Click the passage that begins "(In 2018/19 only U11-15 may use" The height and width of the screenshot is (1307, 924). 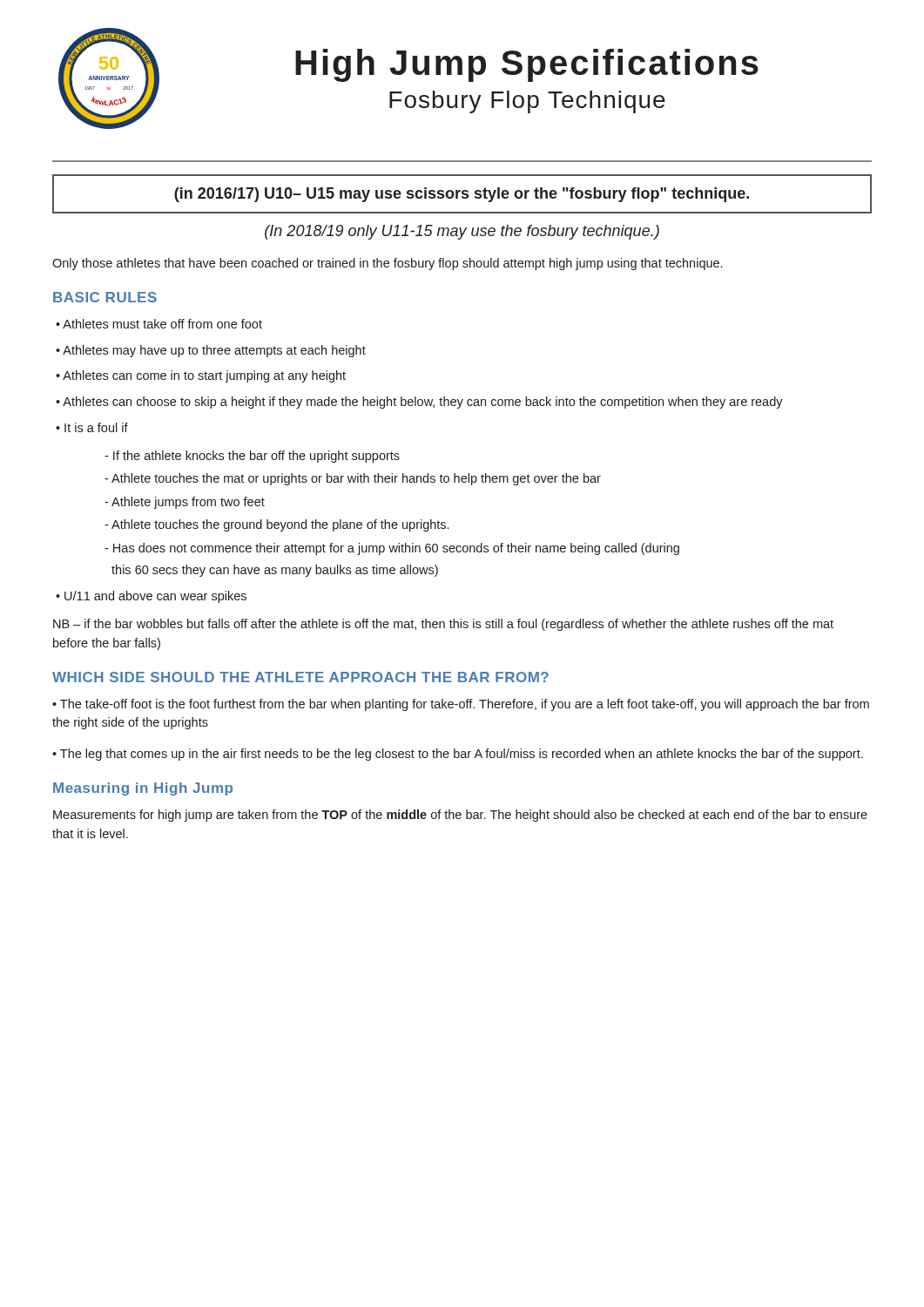pos(462,231)
